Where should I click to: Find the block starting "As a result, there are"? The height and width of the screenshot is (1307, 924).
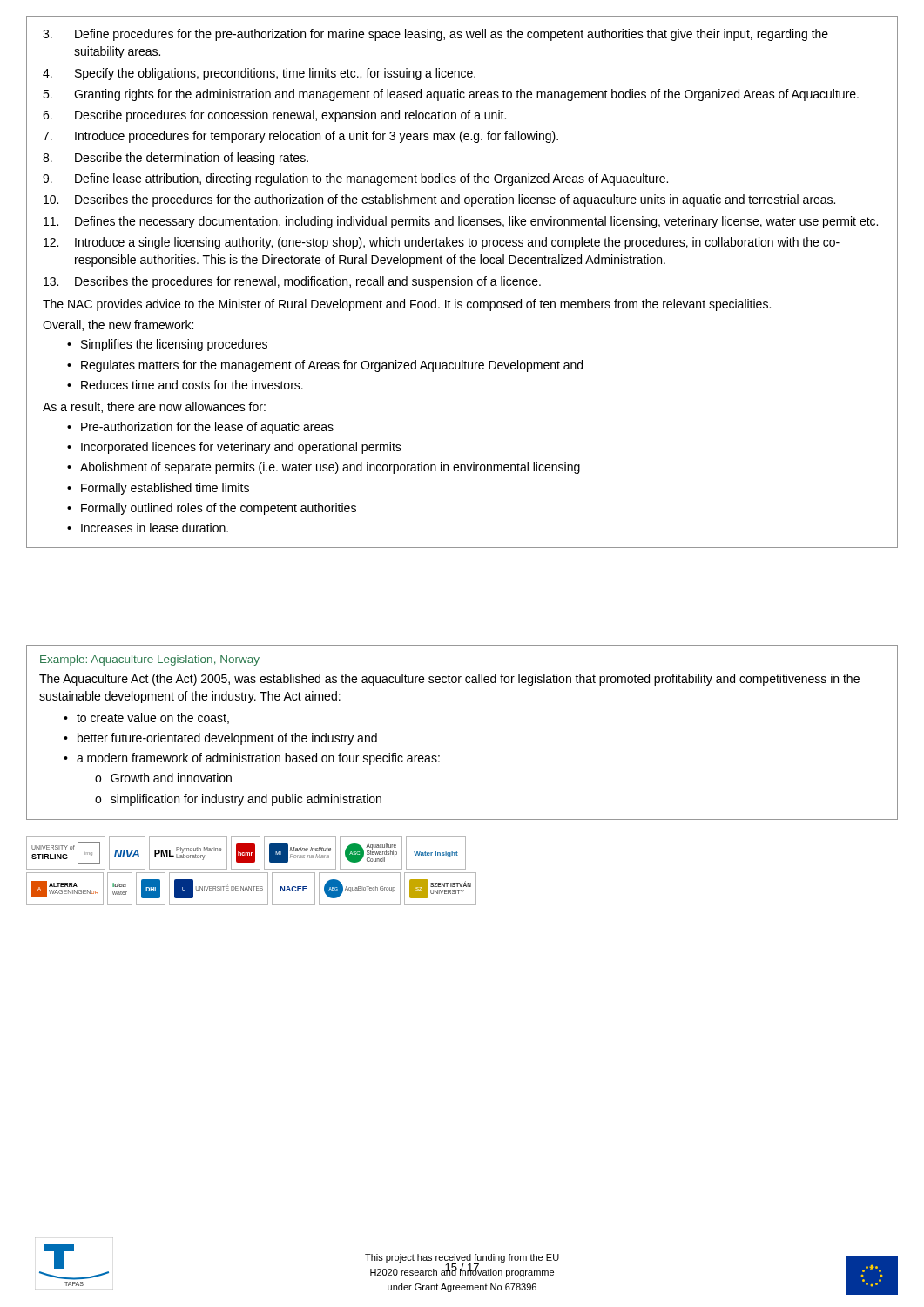(154, 407)
